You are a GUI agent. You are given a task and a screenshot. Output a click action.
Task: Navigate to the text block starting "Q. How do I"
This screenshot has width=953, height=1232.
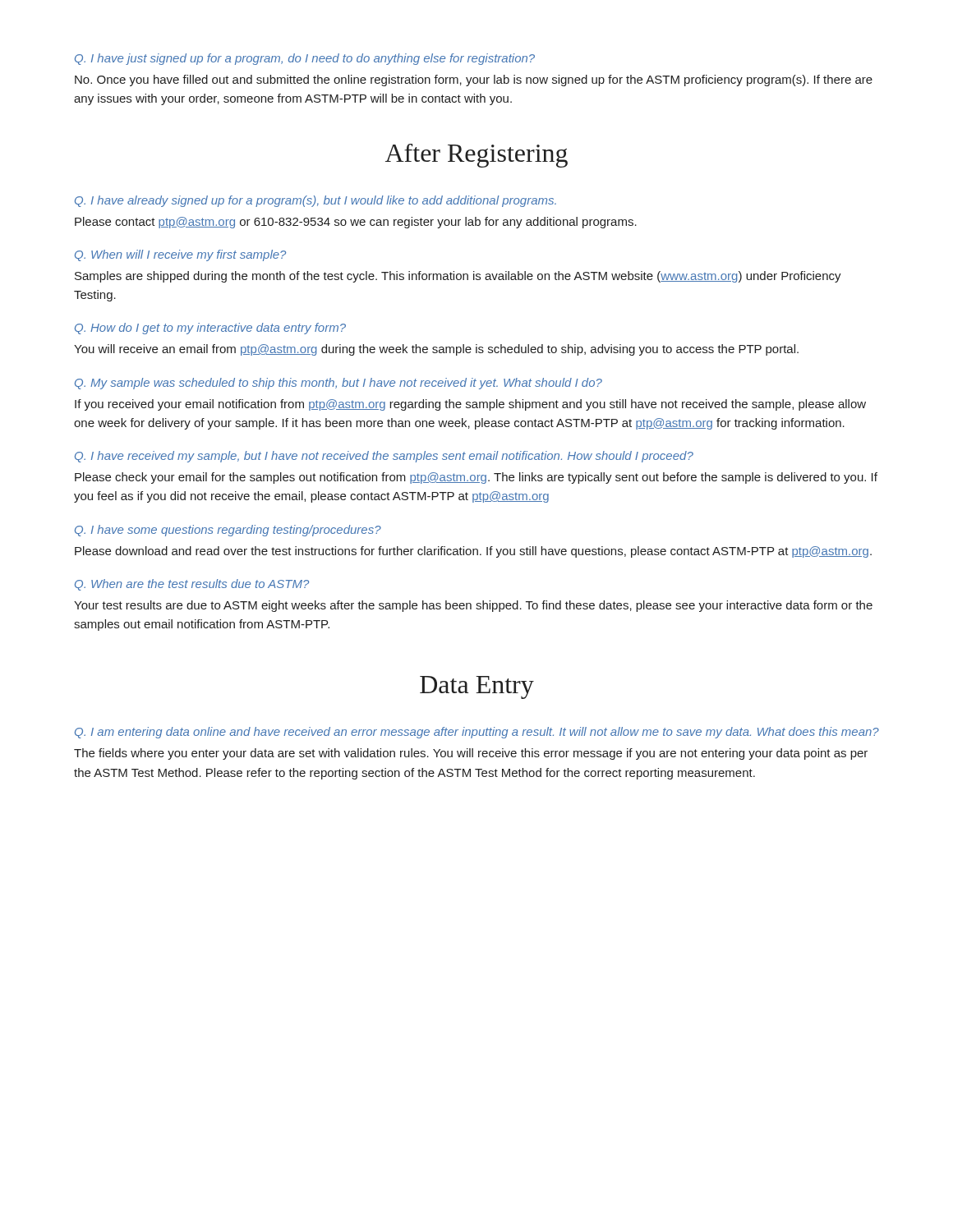pyautogui.click(x=476, y=339)
